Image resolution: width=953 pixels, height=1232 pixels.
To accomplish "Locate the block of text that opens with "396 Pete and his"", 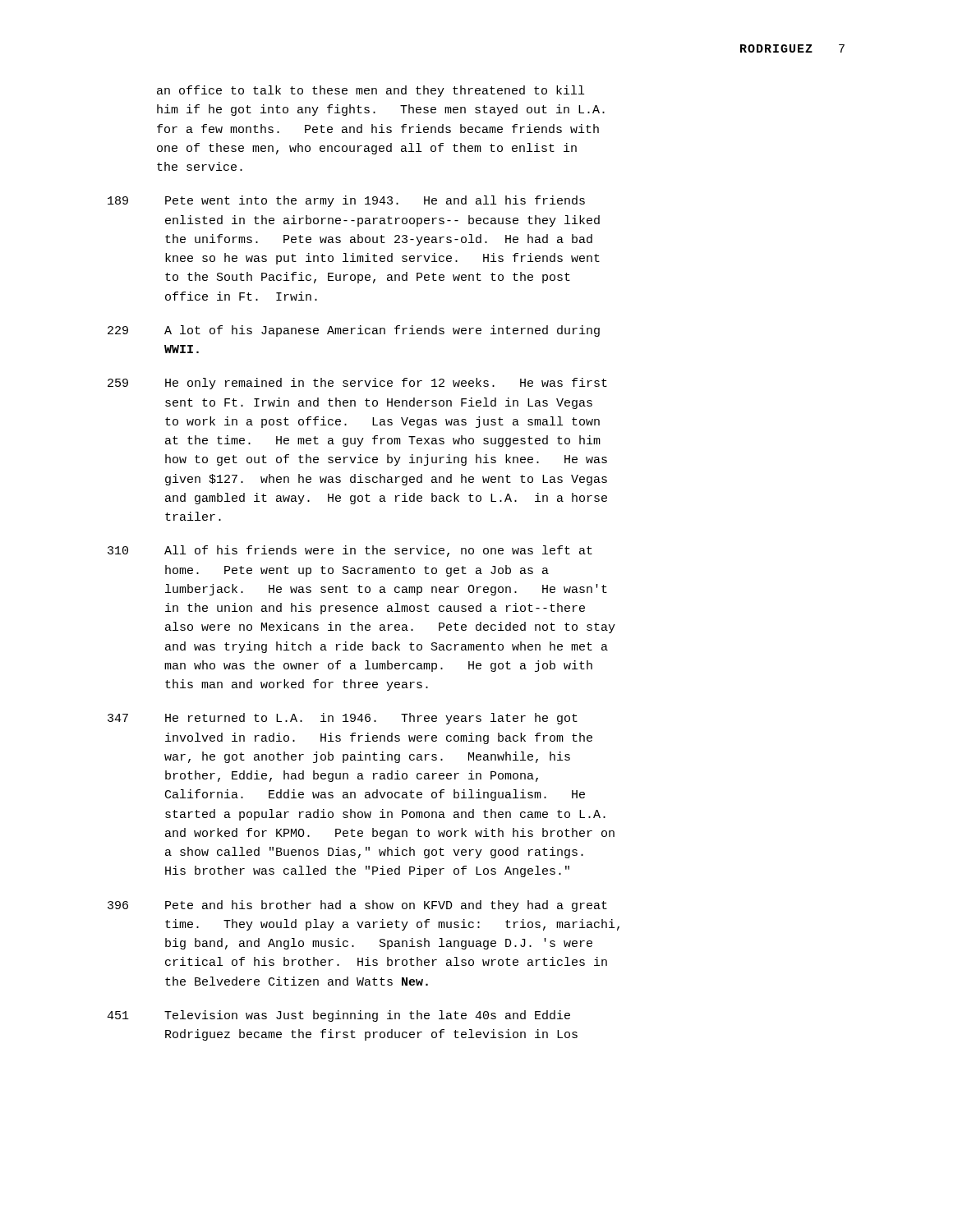I will pos(476,944).
